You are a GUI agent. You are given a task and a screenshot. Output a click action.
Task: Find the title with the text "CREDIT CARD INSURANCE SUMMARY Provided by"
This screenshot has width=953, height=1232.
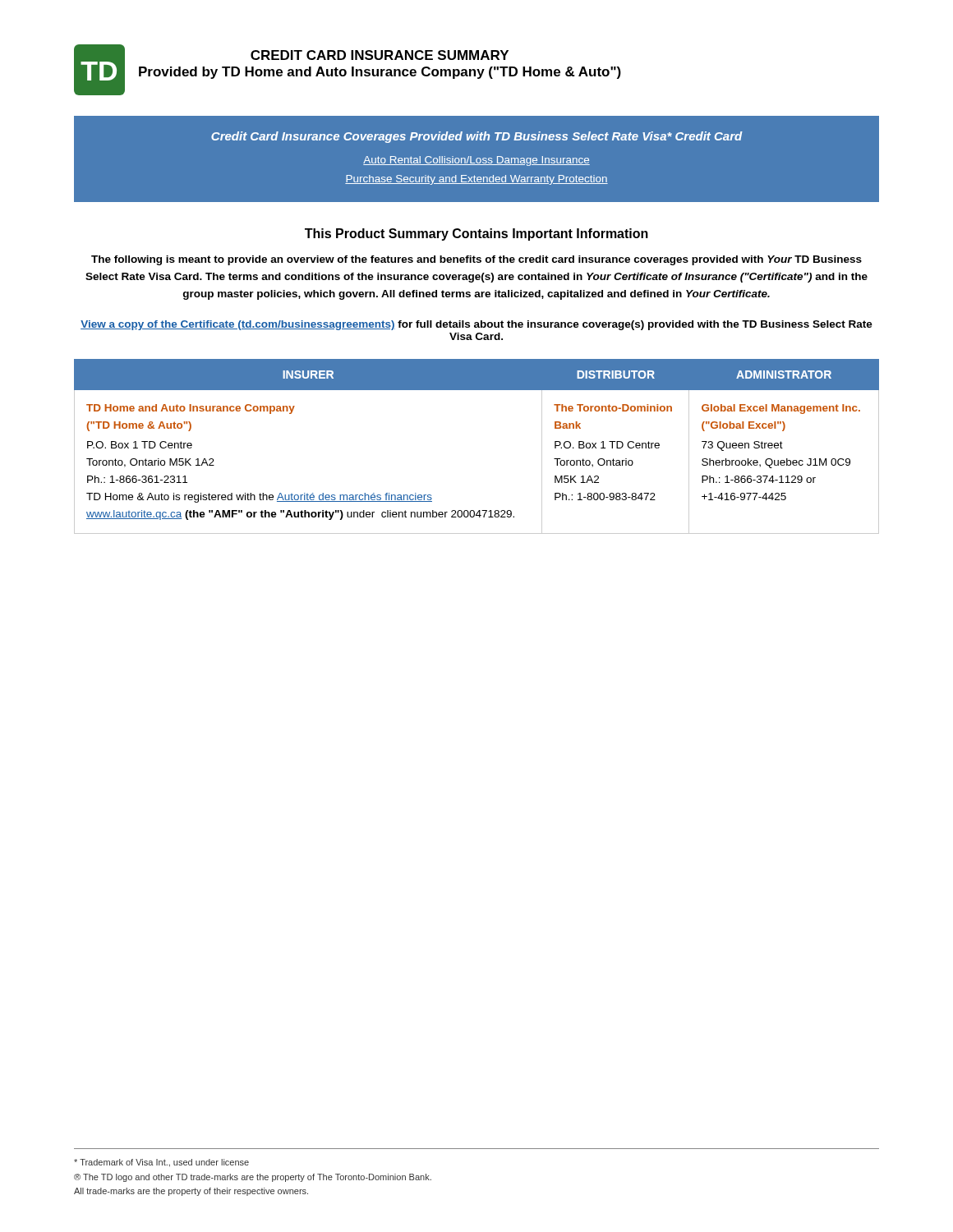point(380,64)
